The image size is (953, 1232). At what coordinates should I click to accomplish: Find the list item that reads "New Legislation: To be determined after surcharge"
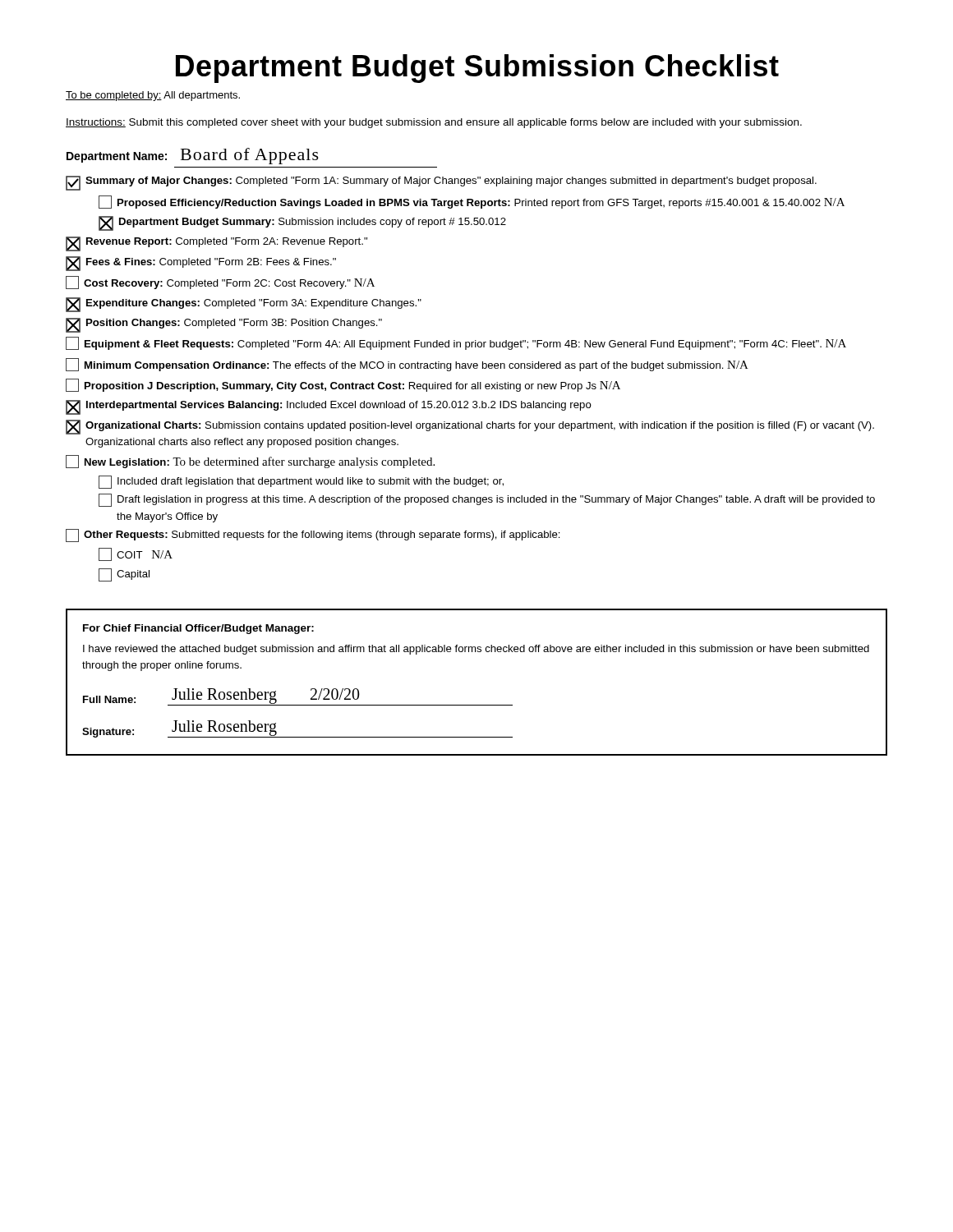click(250, 462)
